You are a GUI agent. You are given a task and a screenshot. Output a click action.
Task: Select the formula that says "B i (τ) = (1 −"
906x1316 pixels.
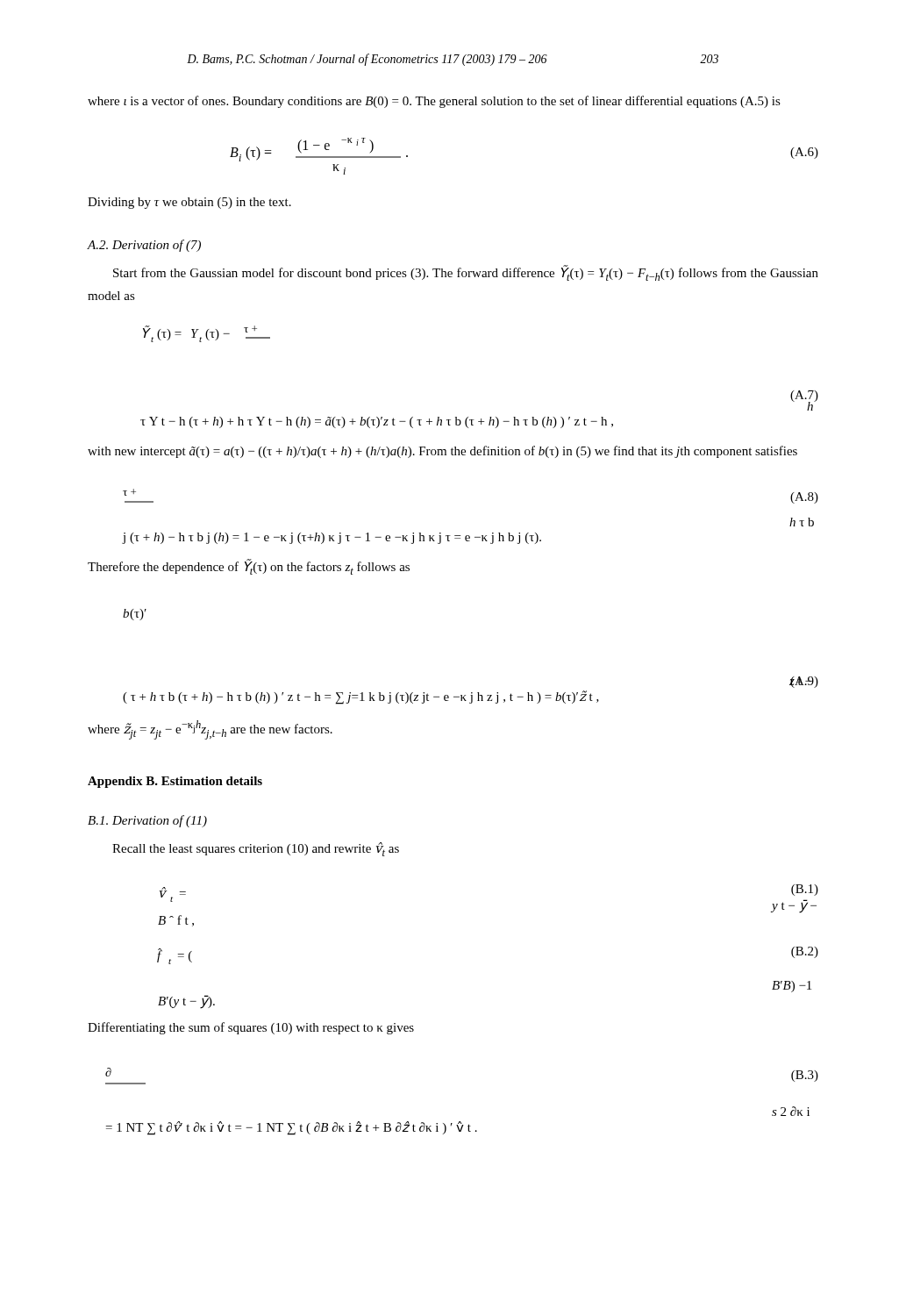tap(348, 143)
